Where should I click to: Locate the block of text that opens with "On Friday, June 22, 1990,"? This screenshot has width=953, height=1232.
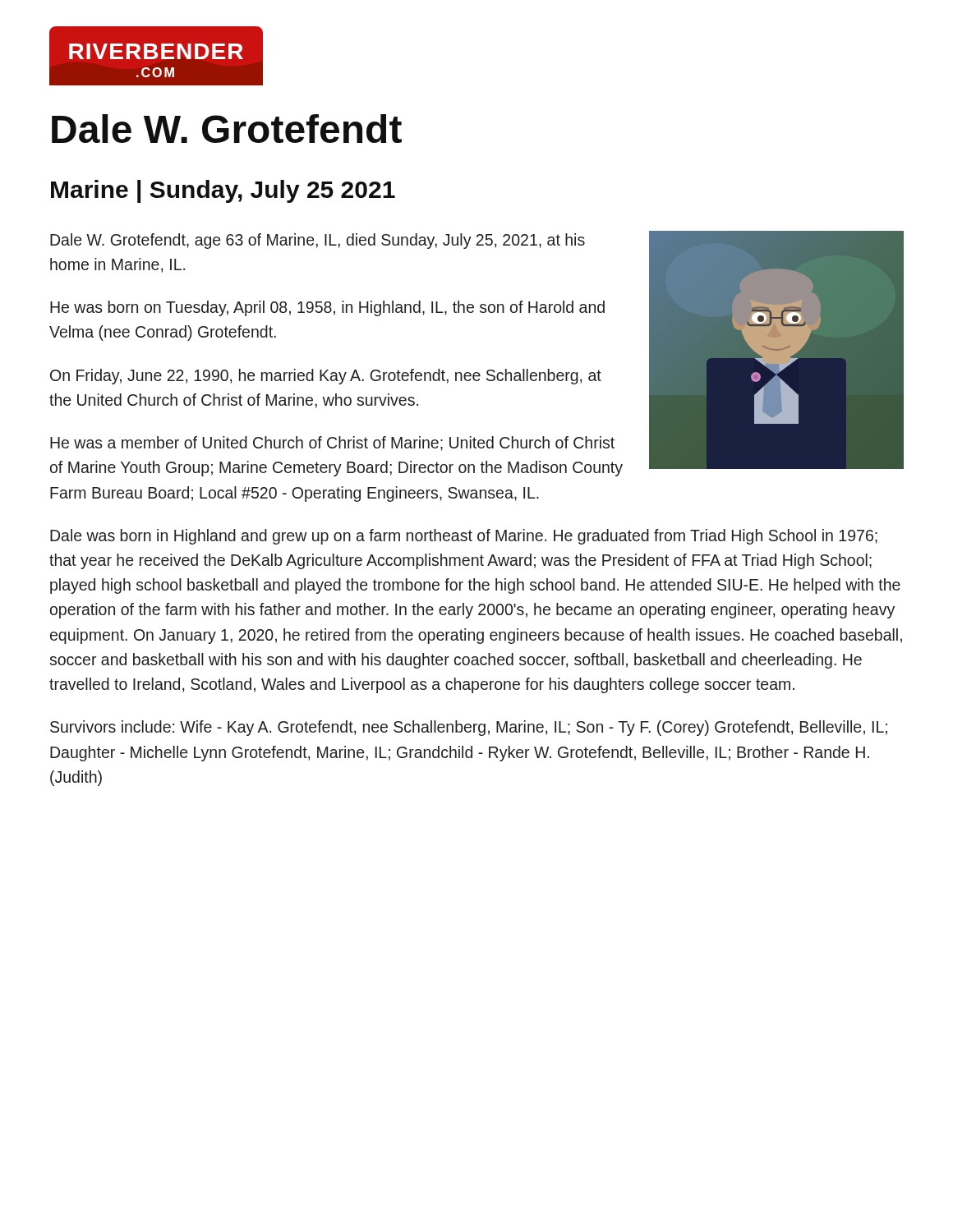(x=325, y=387)
